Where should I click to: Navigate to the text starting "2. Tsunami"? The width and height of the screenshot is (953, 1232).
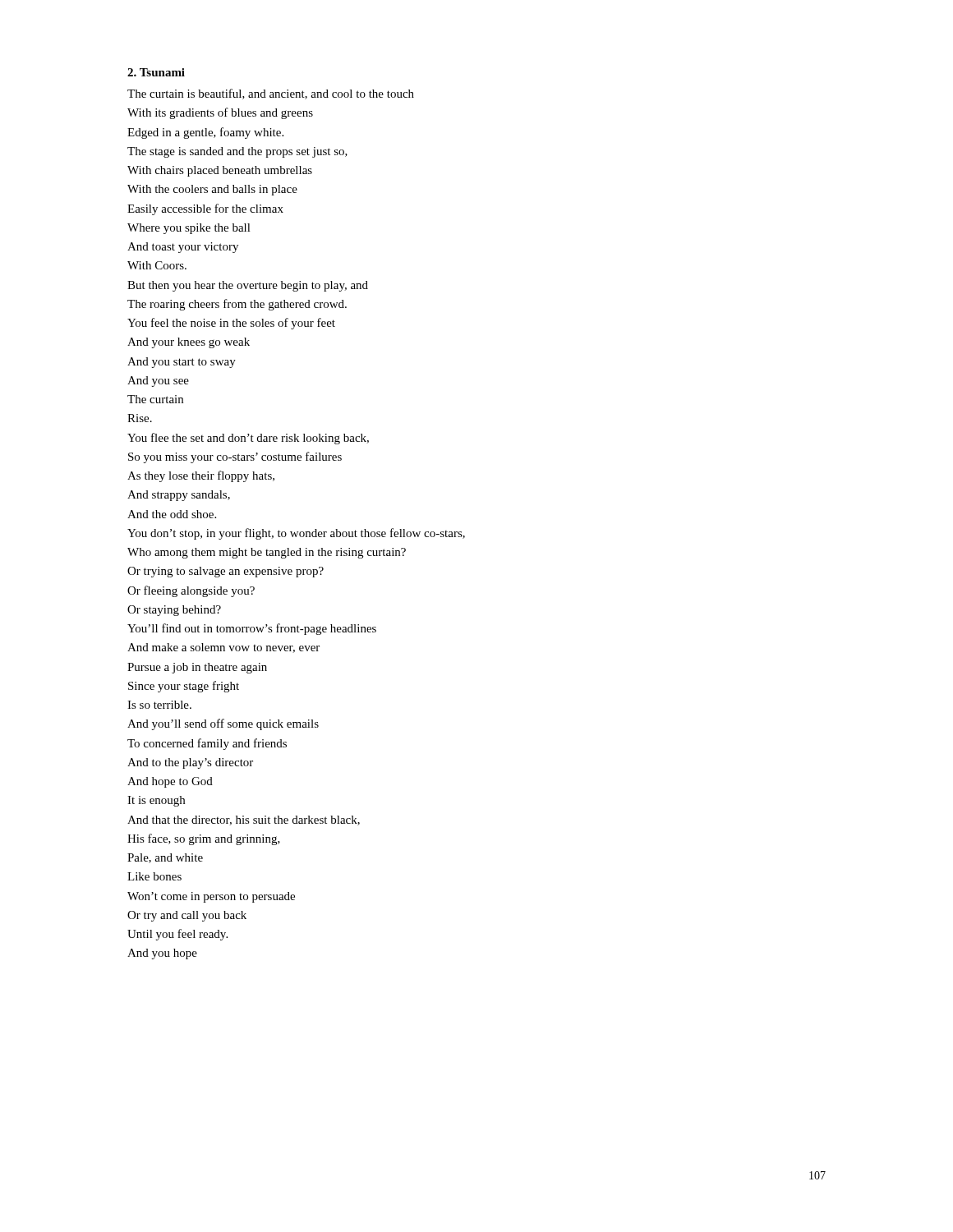pos(156,72)
